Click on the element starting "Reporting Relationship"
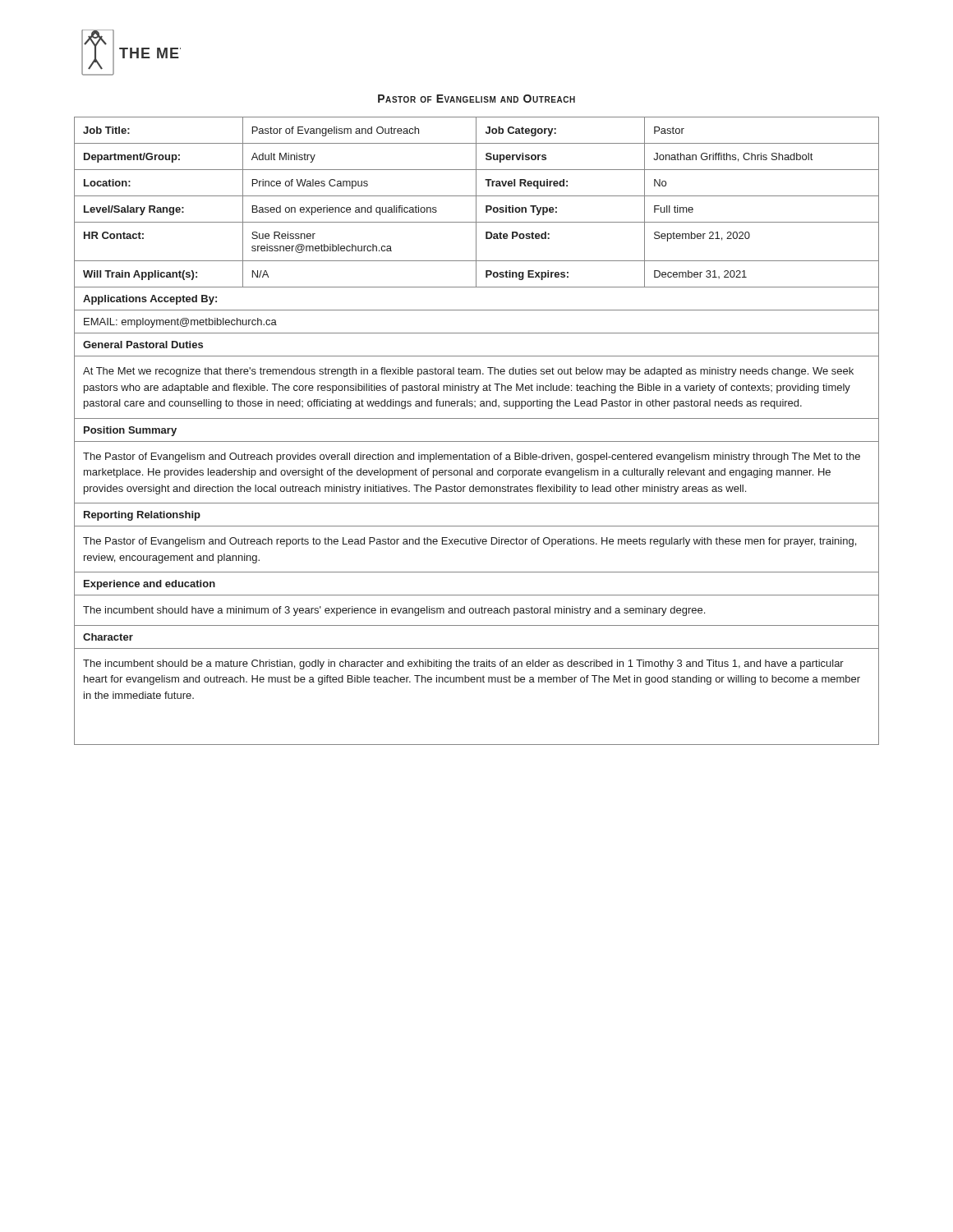Screen dimensions: 1232x953 142,515
